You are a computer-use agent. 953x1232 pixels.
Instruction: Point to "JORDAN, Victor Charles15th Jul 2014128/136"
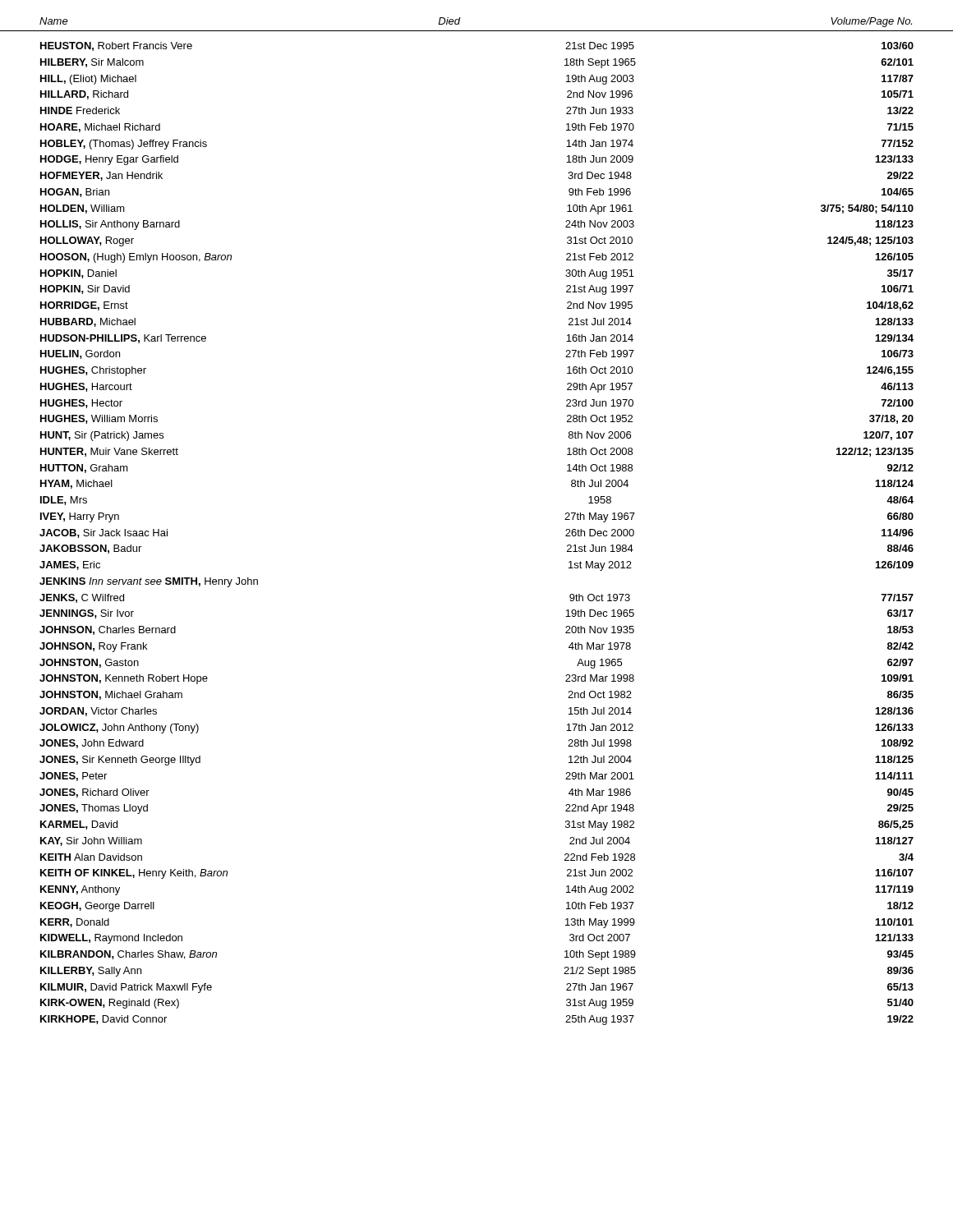click(x=95, y=712)
